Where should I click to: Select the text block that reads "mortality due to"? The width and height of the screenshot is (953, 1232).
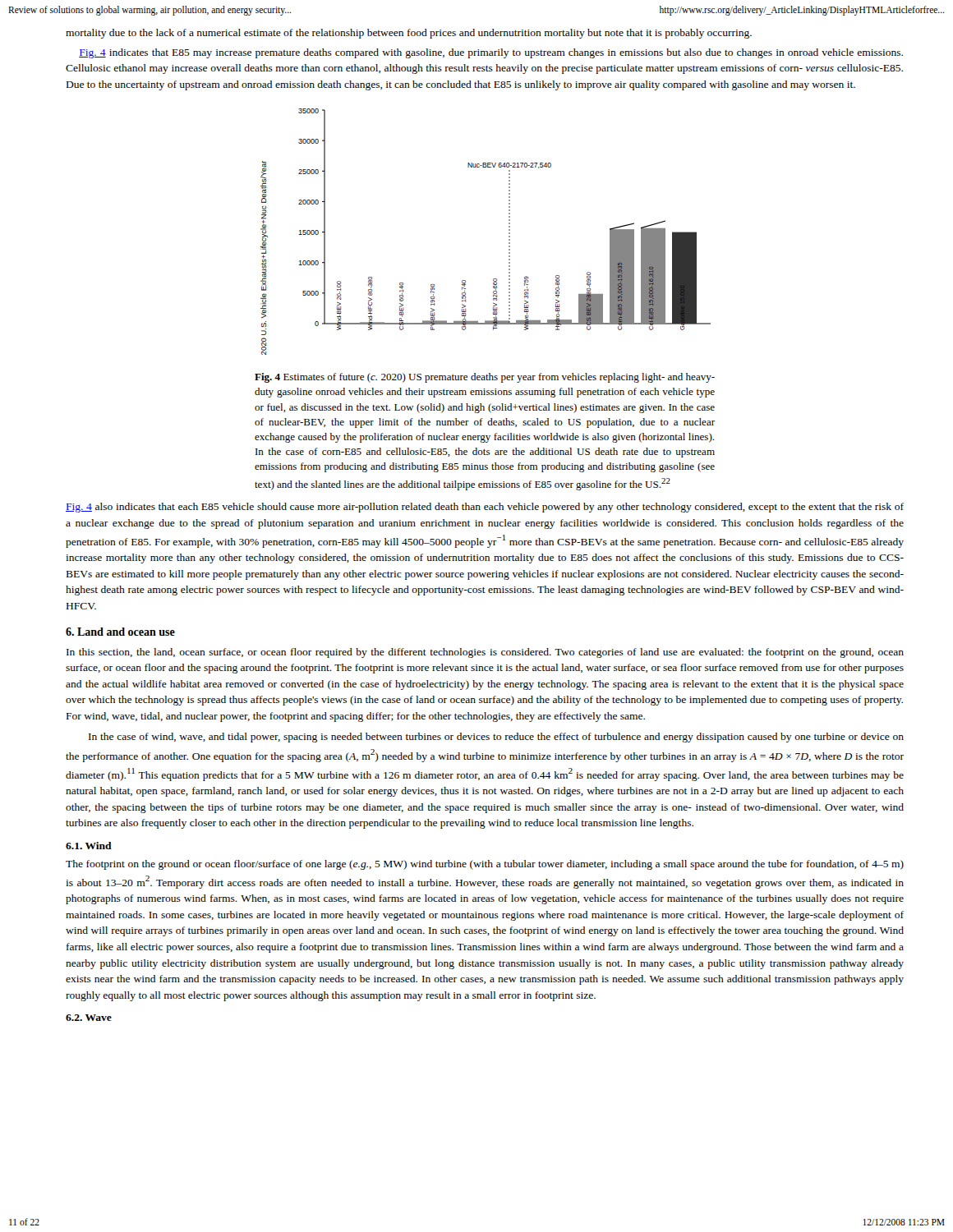pyautogui.click(x=409, y=32)
